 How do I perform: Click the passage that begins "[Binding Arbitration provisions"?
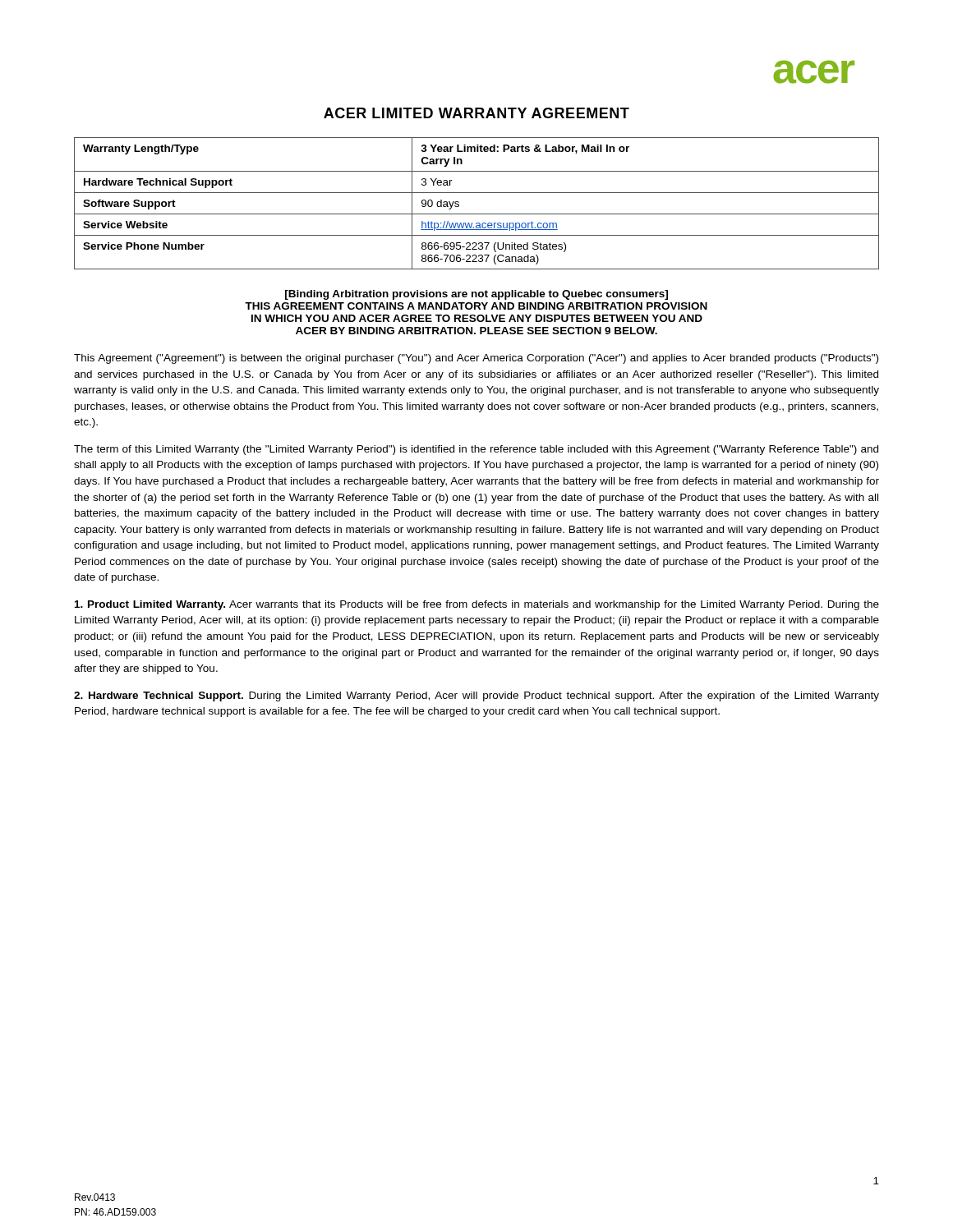point(476,312)
